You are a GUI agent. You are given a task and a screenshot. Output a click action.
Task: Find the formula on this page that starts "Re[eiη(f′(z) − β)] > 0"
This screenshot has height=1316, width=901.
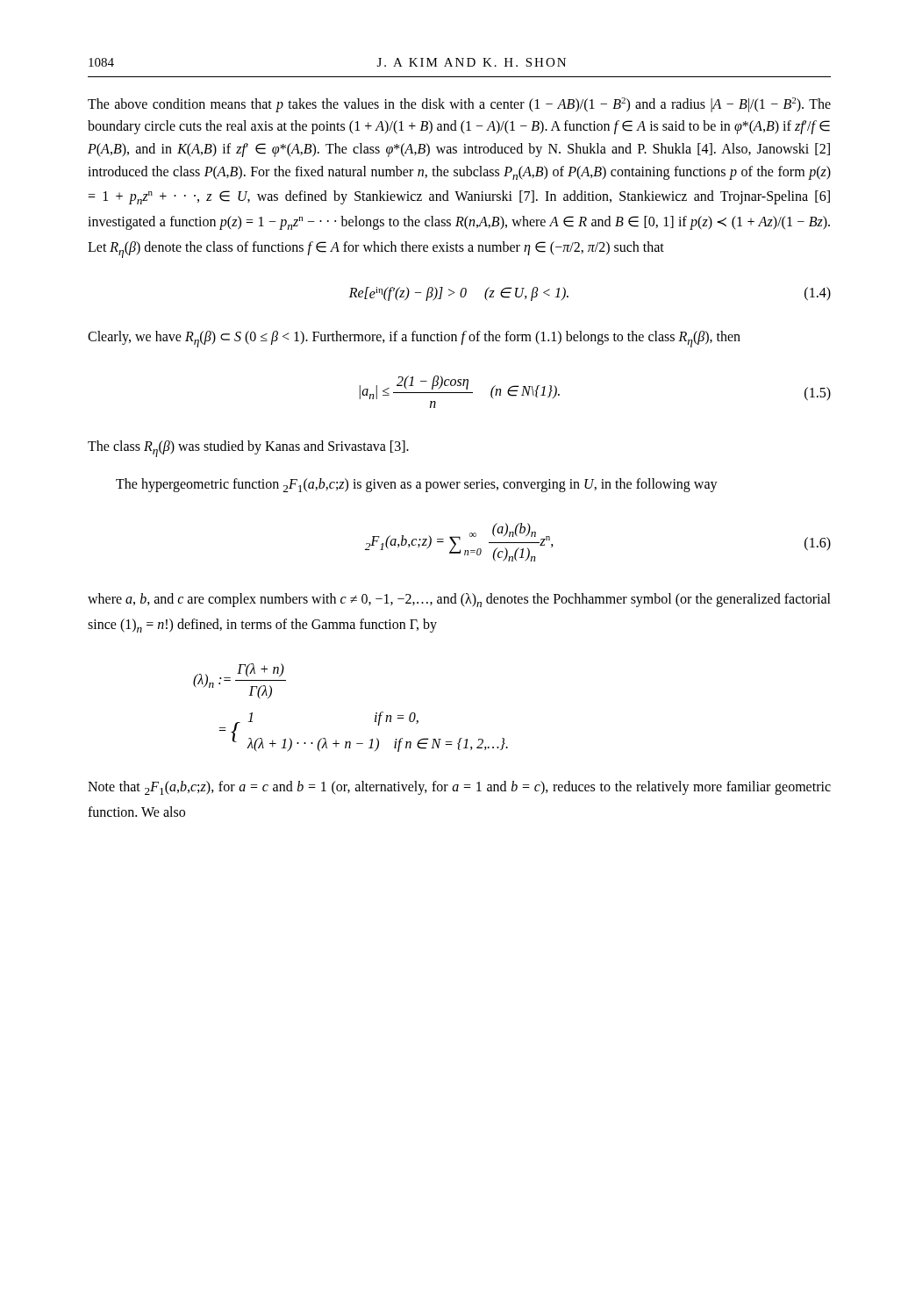459,293
